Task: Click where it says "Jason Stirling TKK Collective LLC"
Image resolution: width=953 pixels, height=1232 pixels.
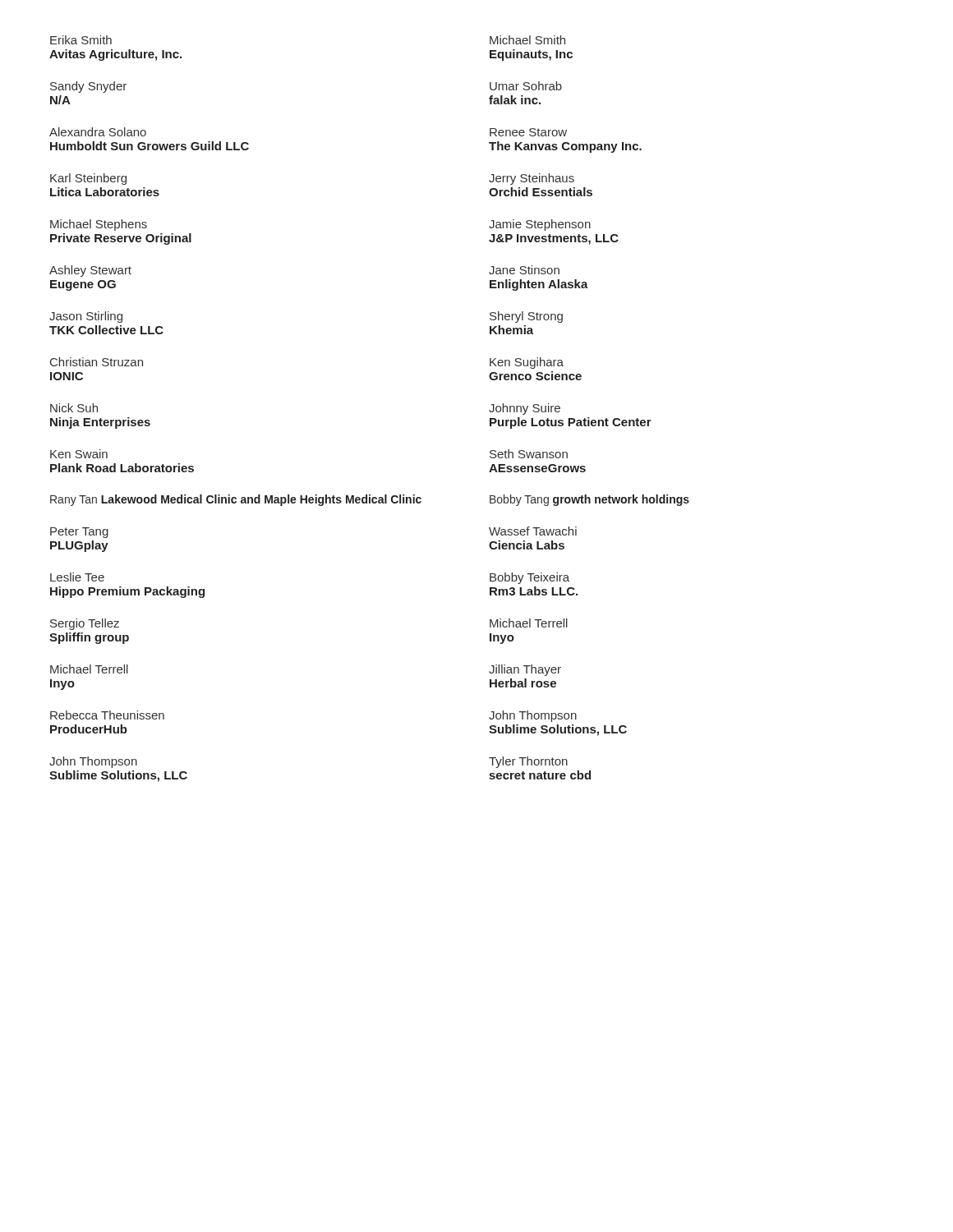Action: click(x=86, y=317)
